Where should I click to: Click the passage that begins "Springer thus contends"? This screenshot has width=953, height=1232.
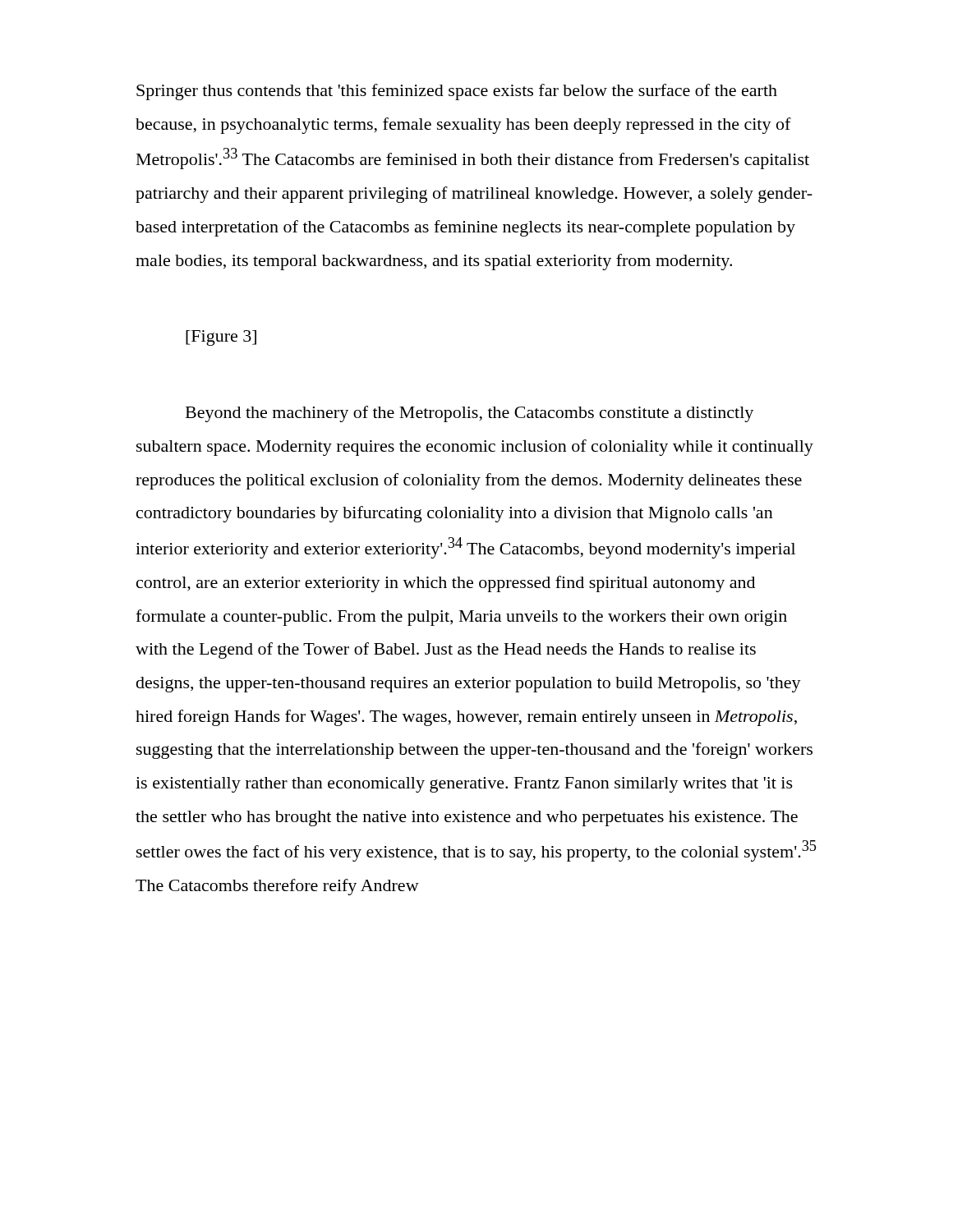tap(474, 175)
